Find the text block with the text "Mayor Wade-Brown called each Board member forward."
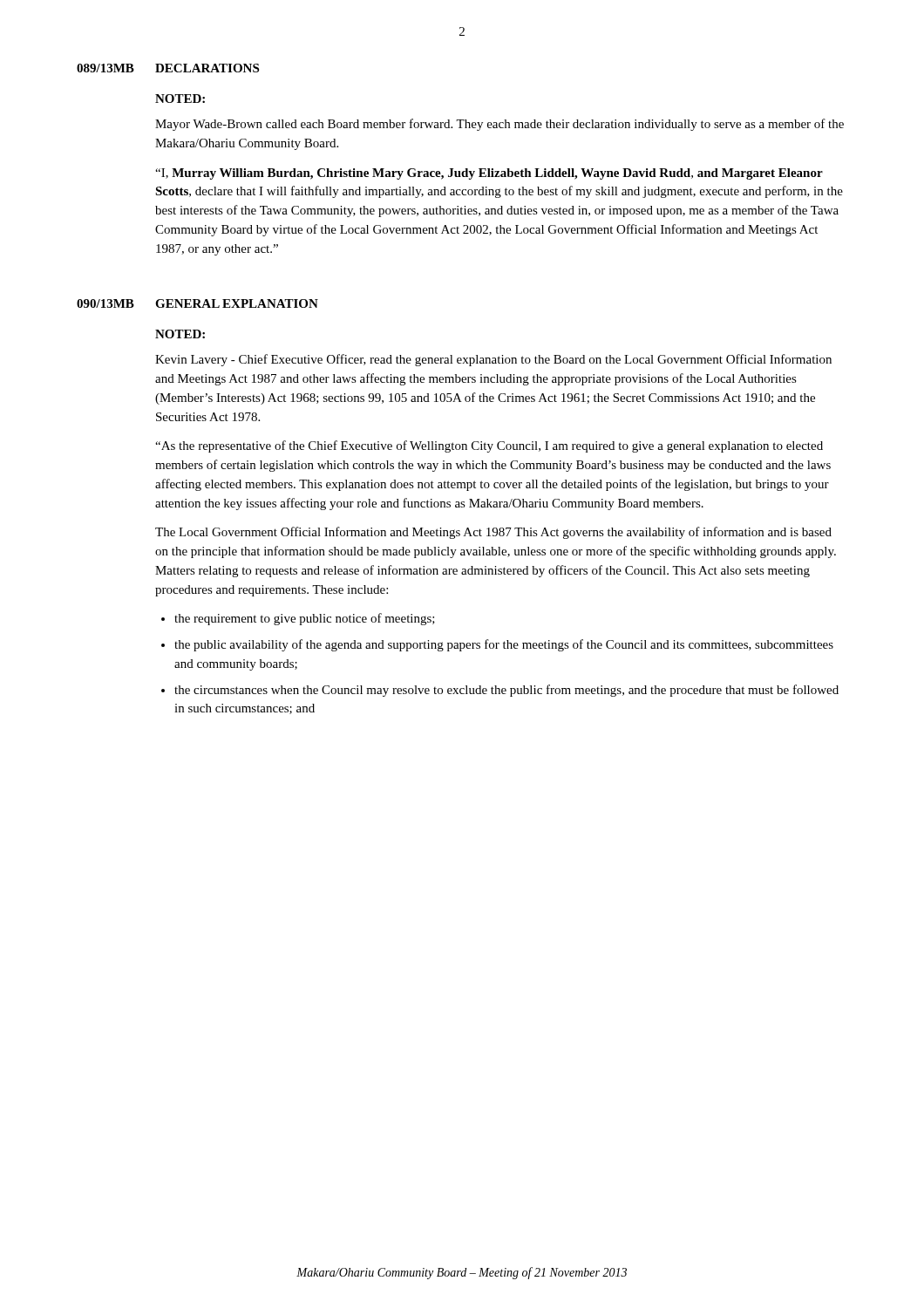Screen dimensions: 1308x924 coord(501,187)
